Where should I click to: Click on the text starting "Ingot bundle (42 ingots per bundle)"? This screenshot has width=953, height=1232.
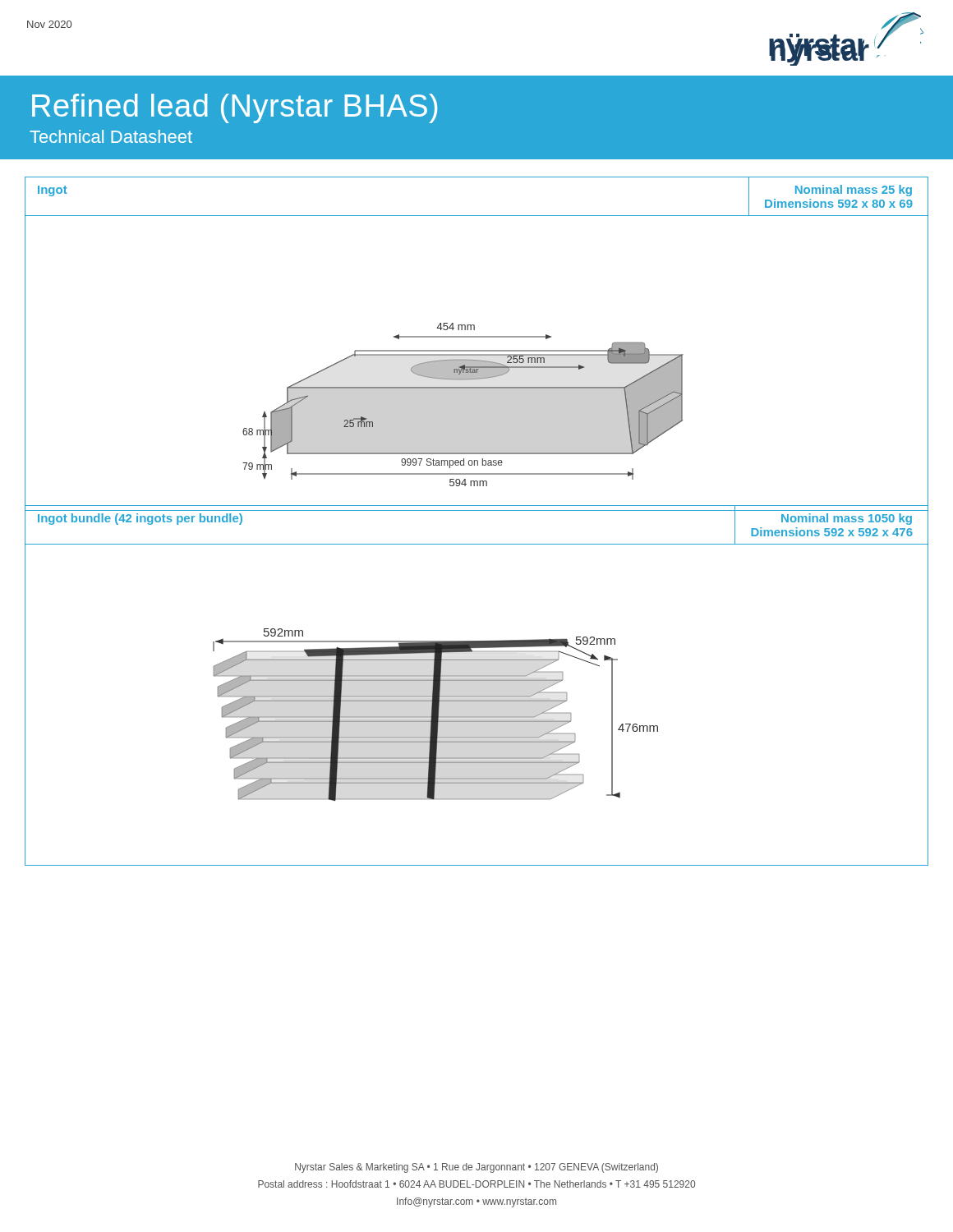(476, 685)
